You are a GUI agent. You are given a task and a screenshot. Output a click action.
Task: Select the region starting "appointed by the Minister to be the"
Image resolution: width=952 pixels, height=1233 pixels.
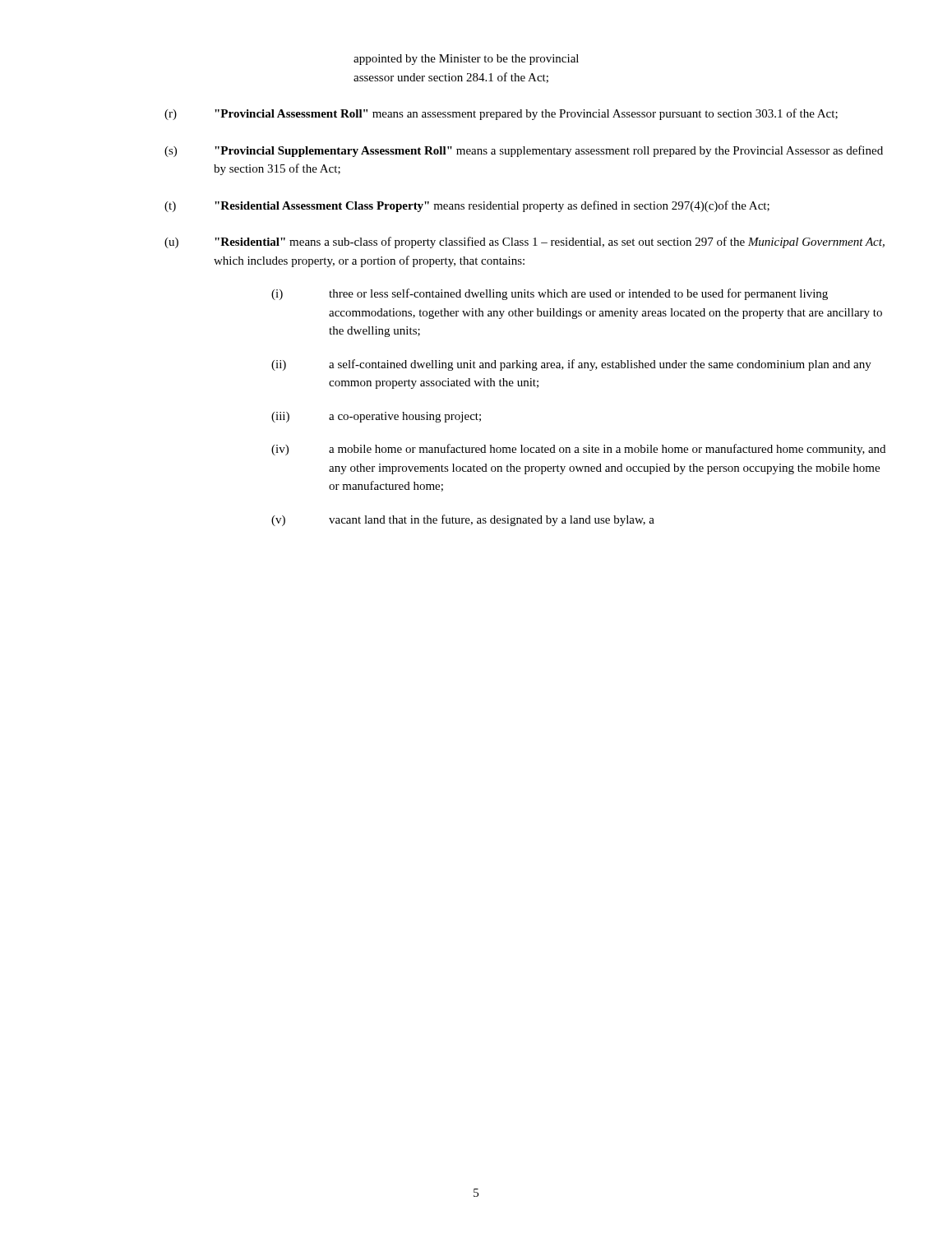(466, 68)
